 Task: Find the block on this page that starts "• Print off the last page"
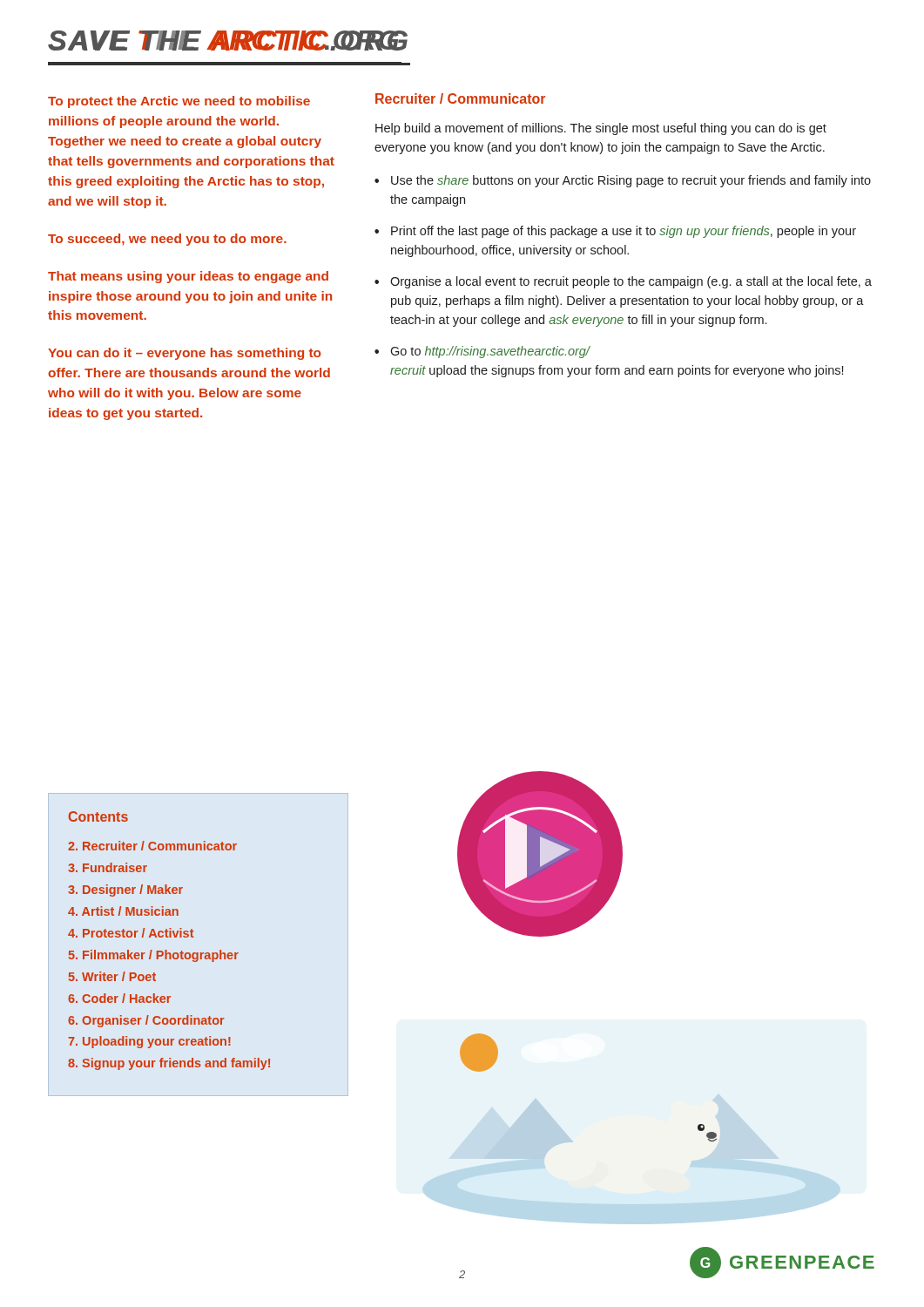(x=615, y=239)
